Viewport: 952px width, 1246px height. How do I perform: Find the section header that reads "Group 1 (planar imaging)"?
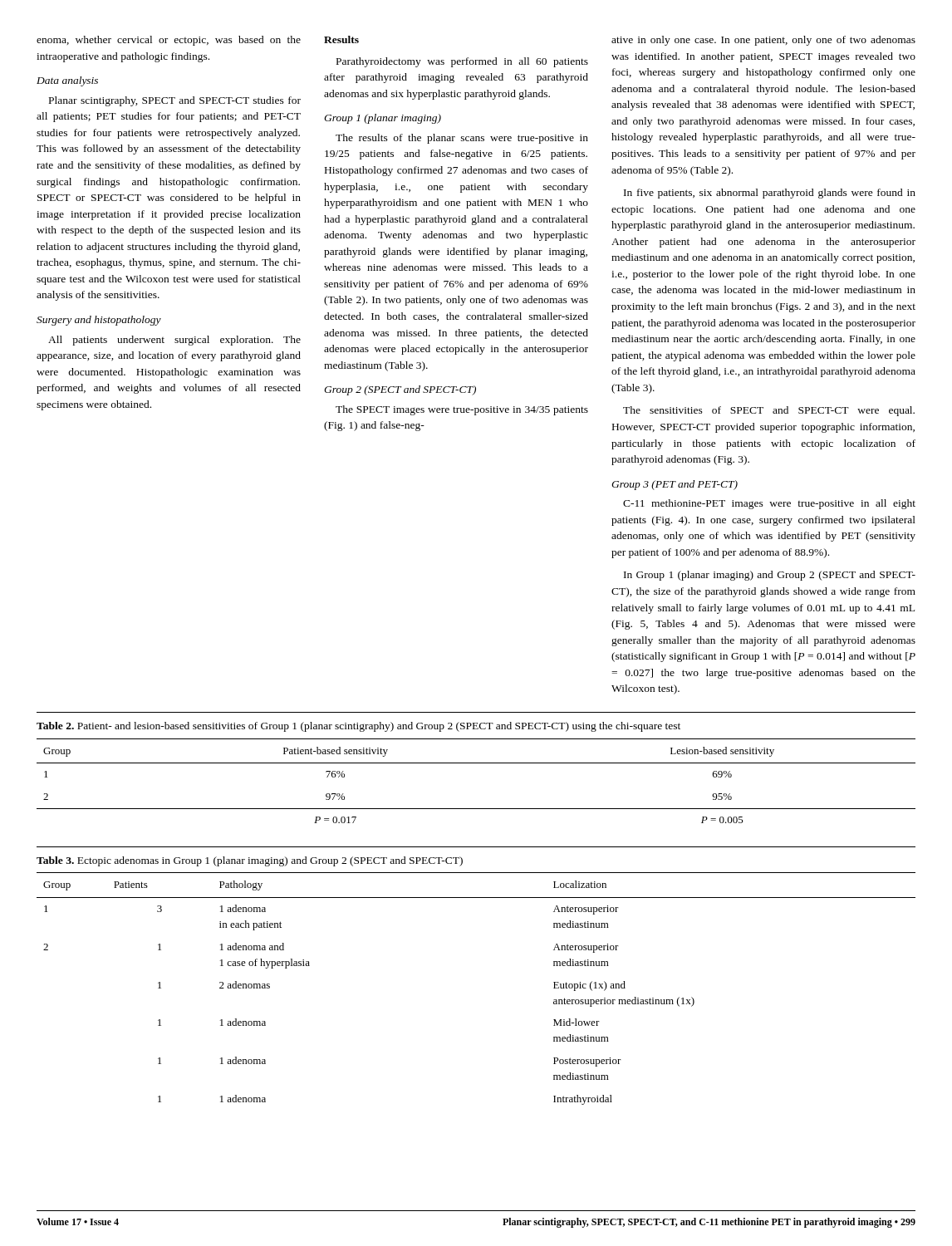click(383, 119)
